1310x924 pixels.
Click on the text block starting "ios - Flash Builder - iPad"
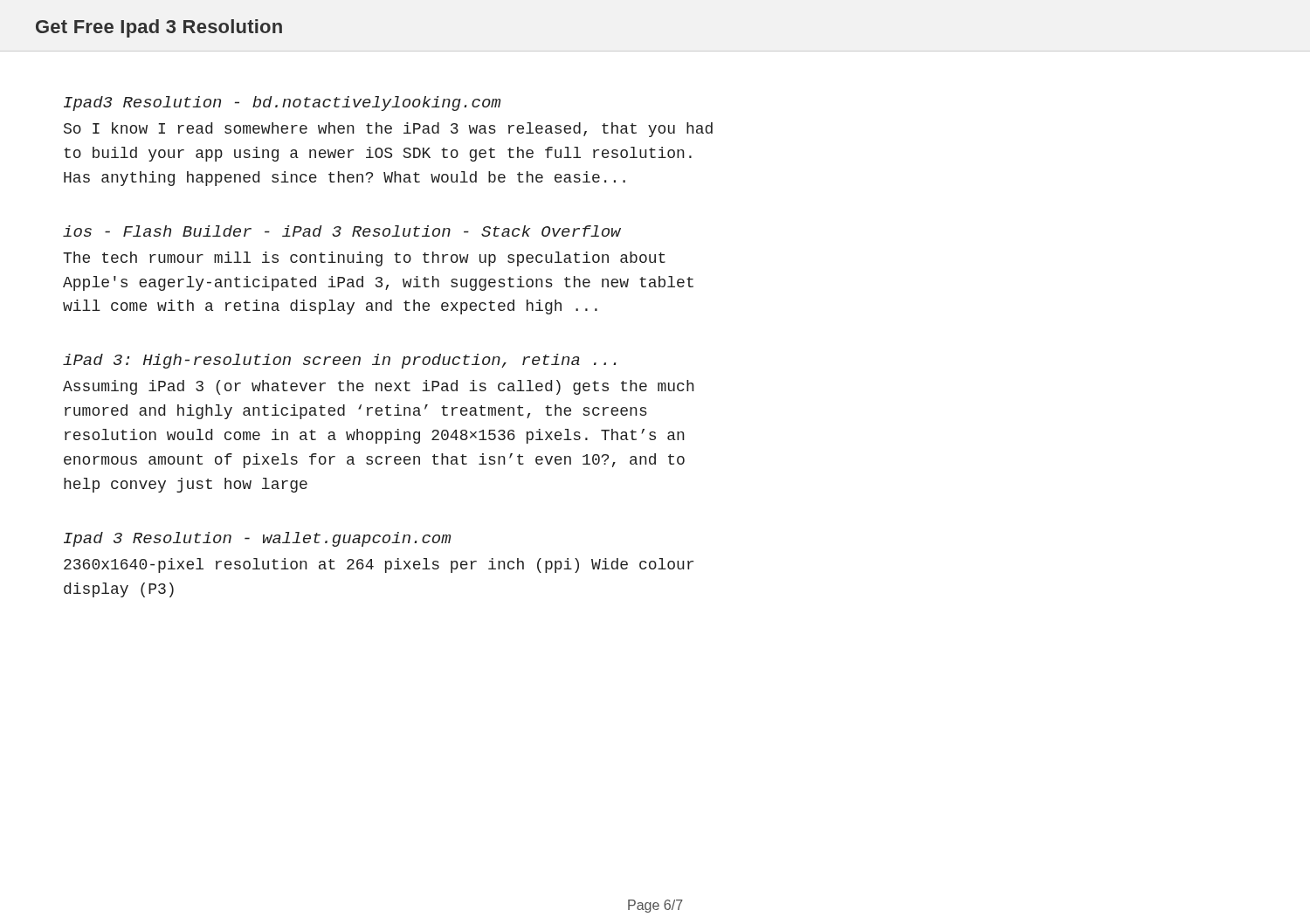342,232
